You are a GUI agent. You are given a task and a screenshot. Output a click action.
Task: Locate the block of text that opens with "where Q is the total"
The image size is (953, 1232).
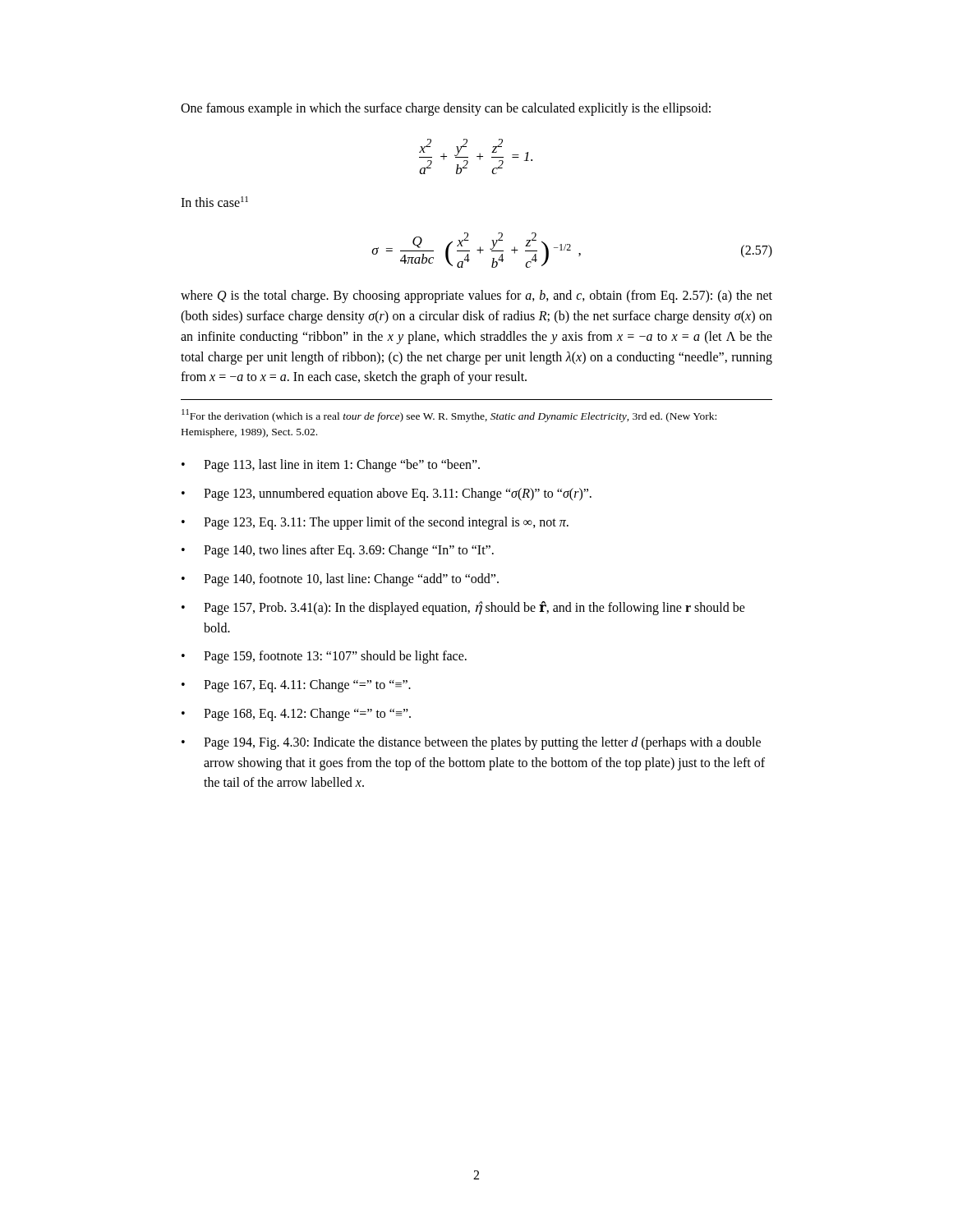(476, 336)
